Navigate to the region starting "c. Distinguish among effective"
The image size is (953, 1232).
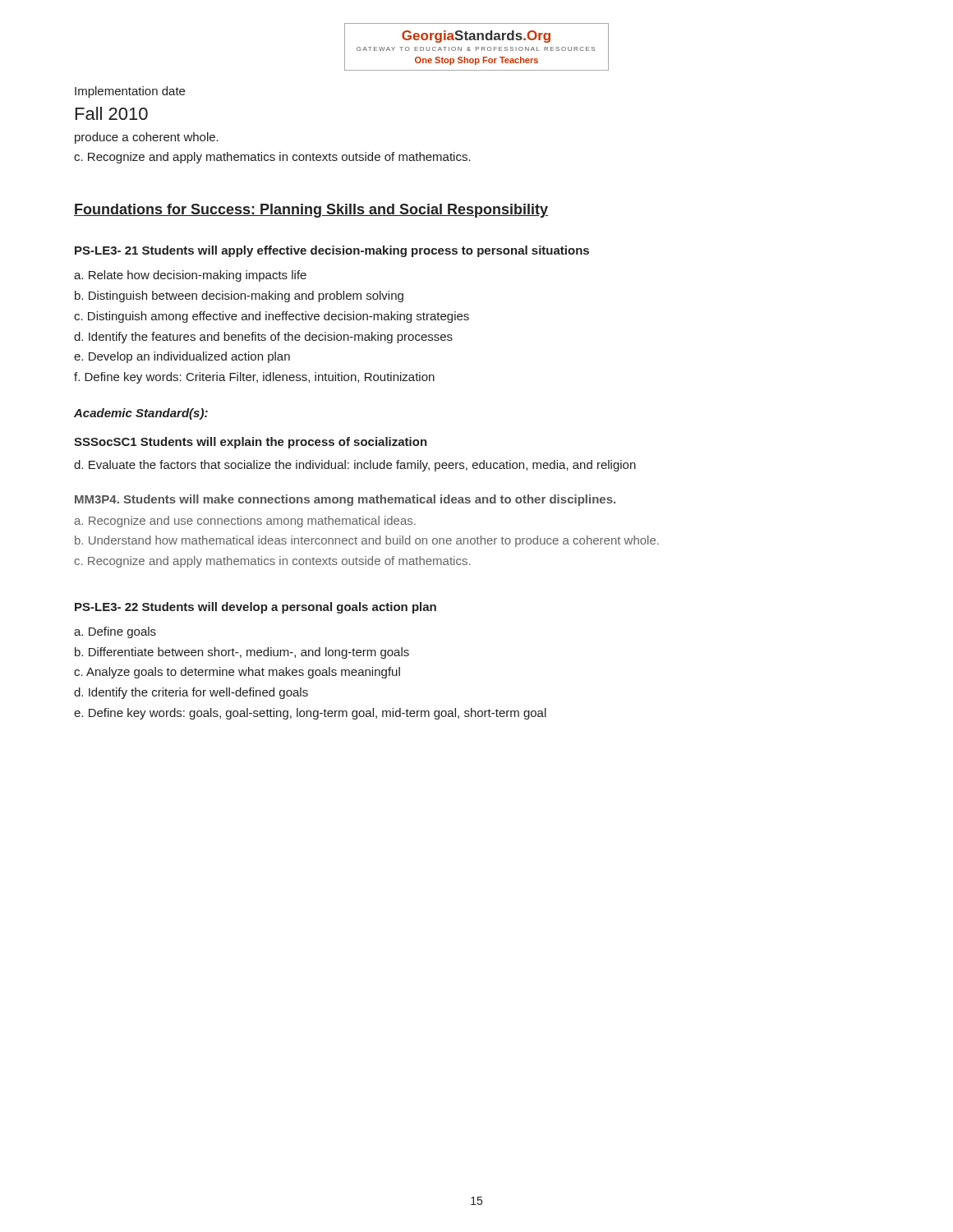[272, 316]
